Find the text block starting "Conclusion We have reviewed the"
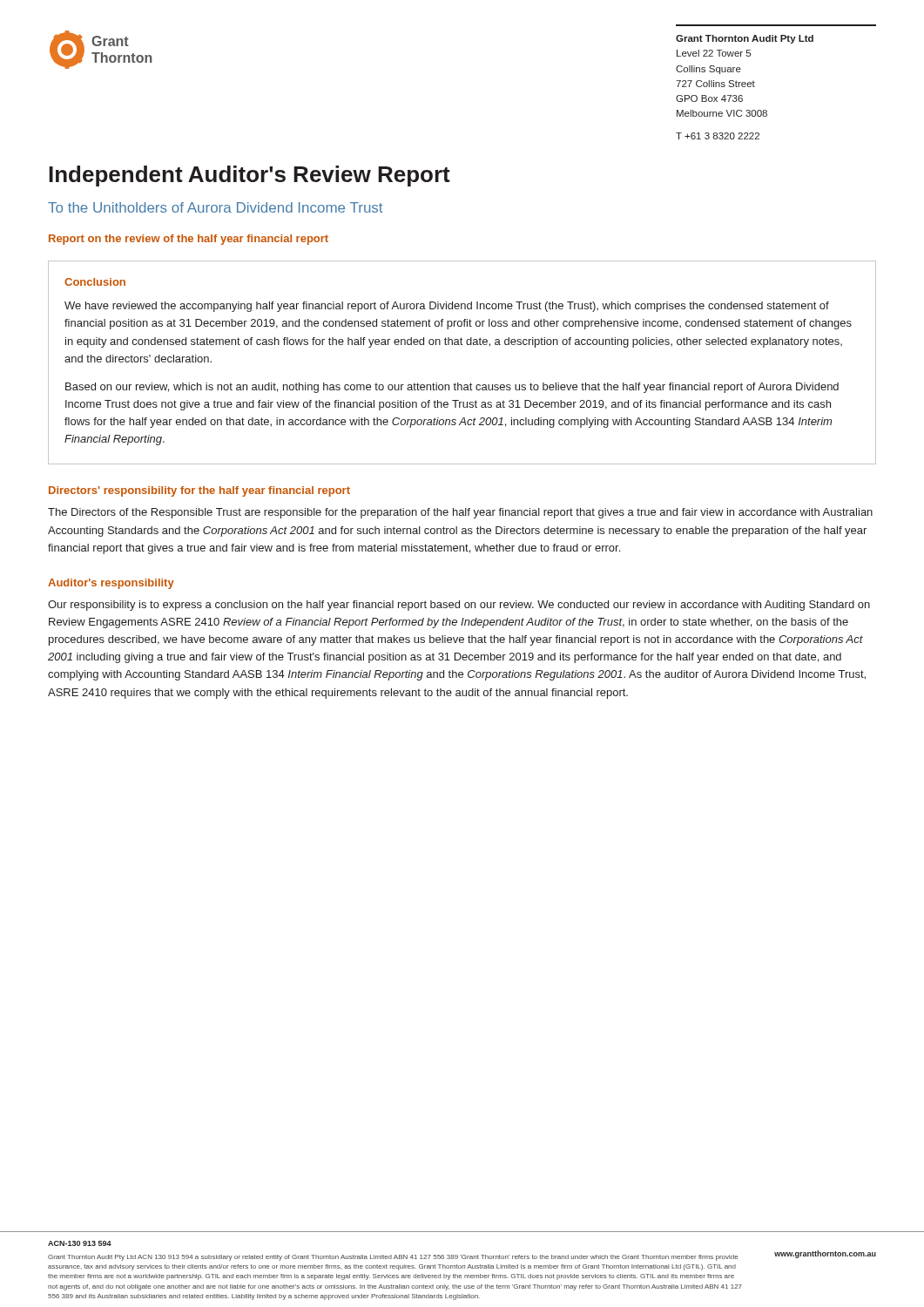This screenshot has height=1307, width=924. 95,282
